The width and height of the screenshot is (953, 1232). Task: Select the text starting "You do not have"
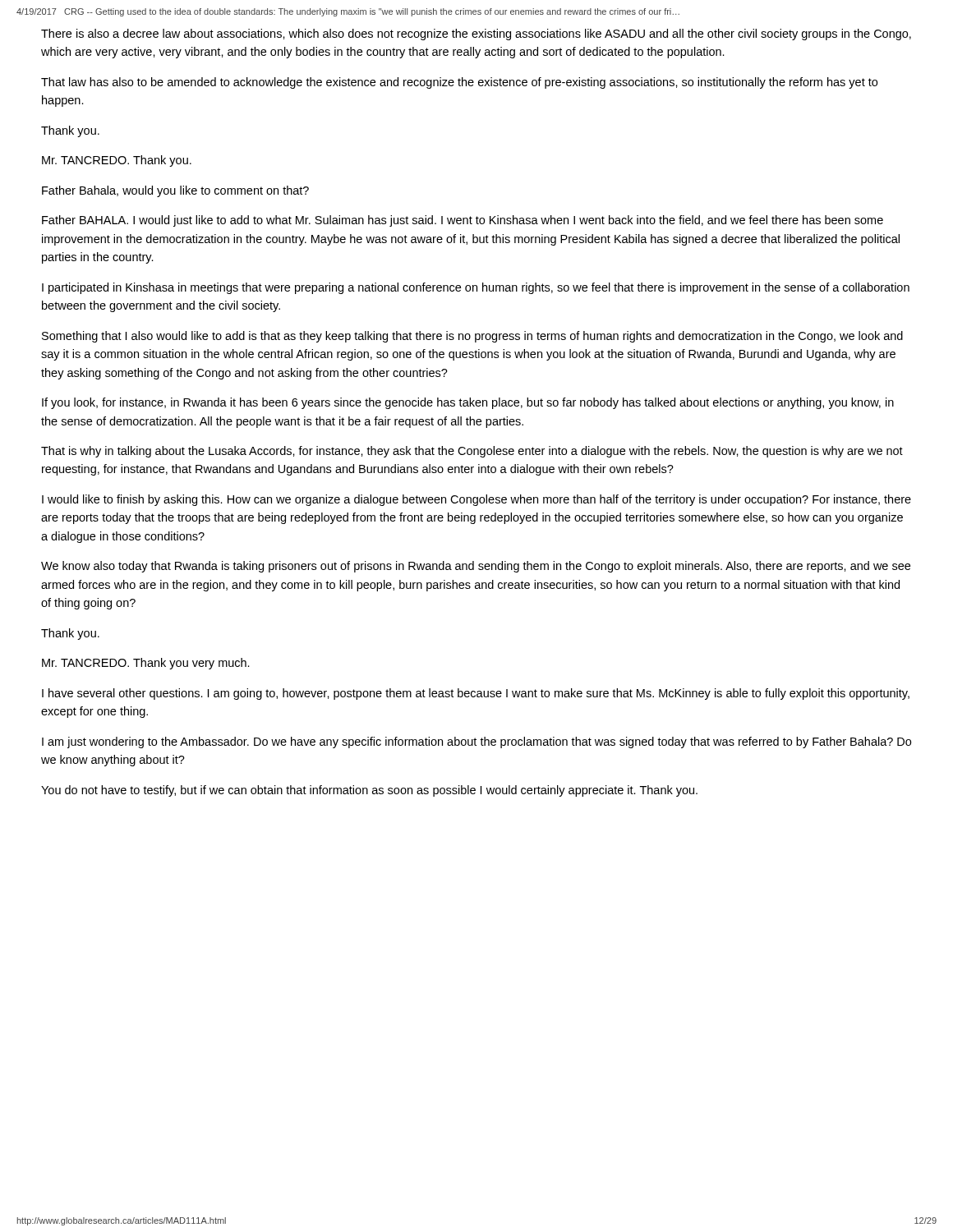point(370,790)
